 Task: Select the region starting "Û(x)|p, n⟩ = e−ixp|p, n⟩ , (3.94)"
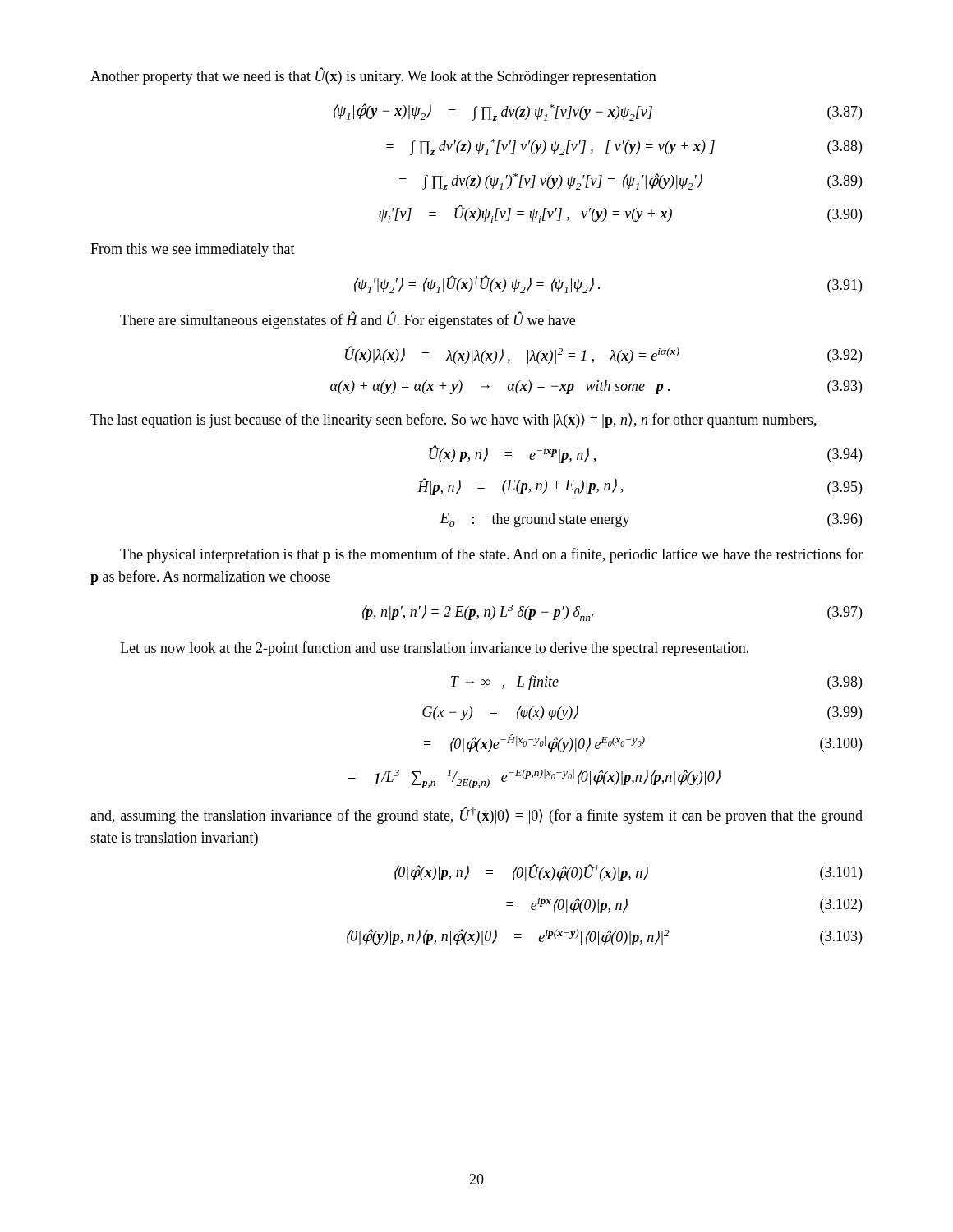532,454
